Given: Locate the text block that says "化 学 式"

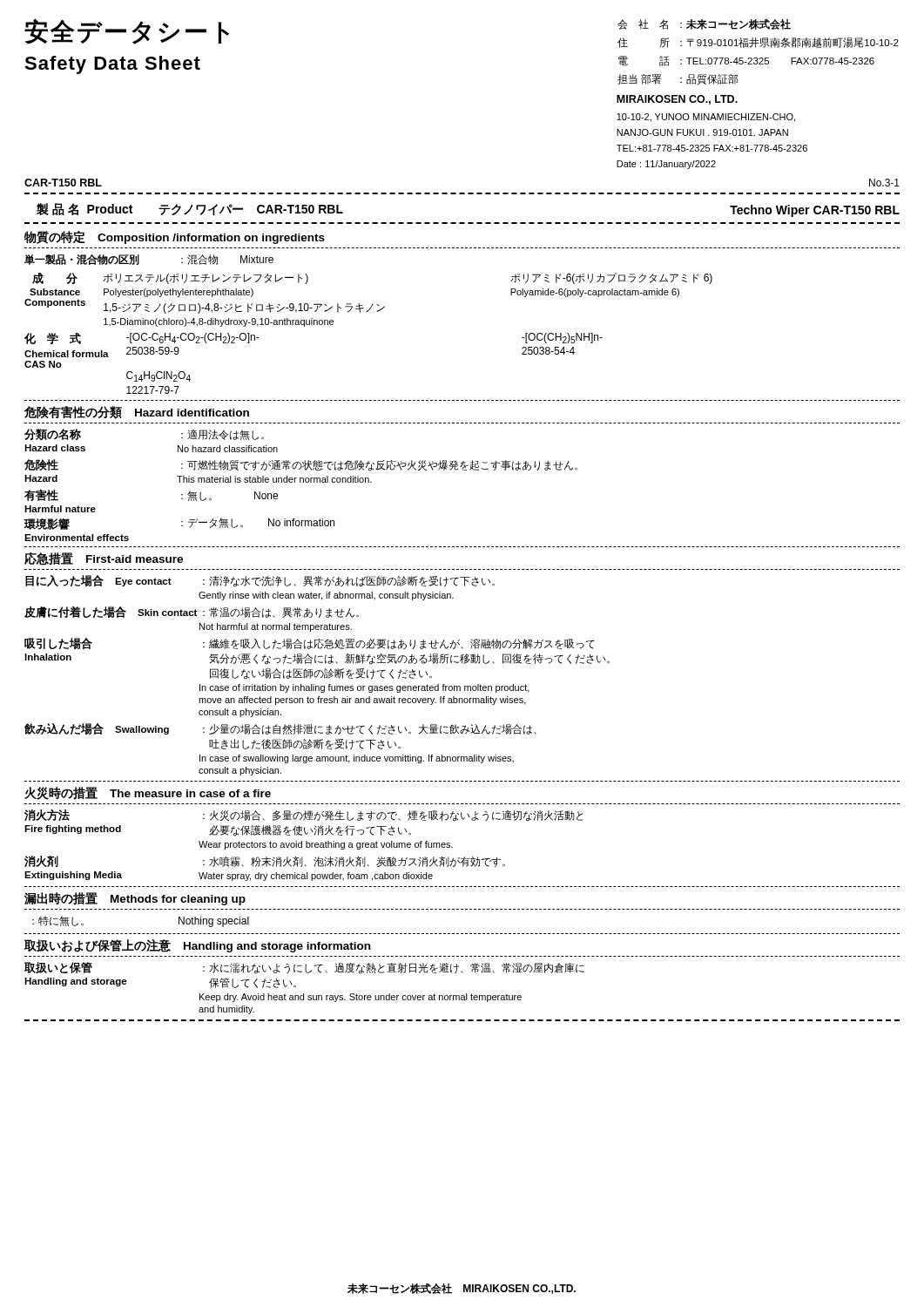Looking at the screenshot, I should (53, 339).
